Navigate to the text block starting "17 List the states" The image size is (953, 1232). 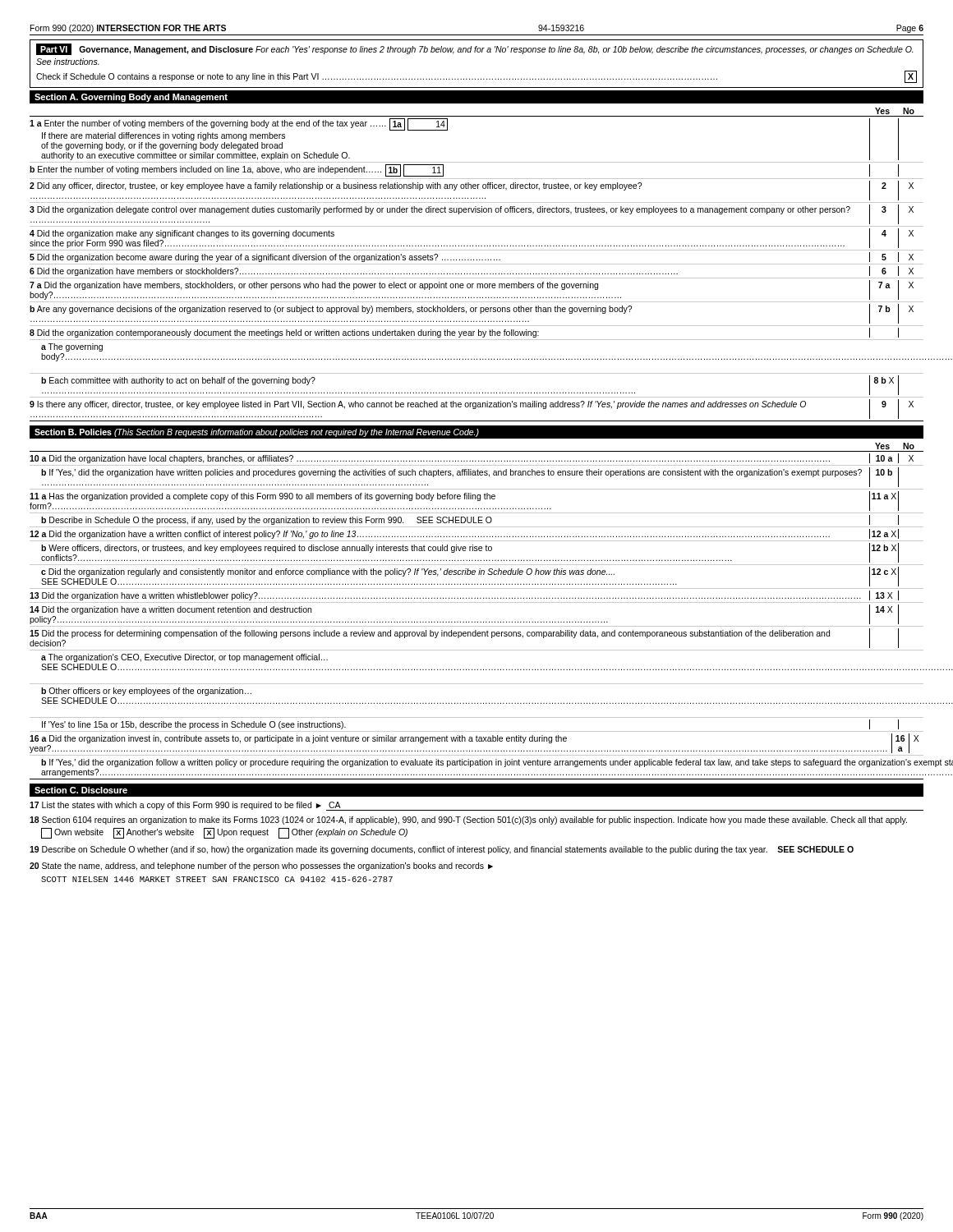pos(476,805)
